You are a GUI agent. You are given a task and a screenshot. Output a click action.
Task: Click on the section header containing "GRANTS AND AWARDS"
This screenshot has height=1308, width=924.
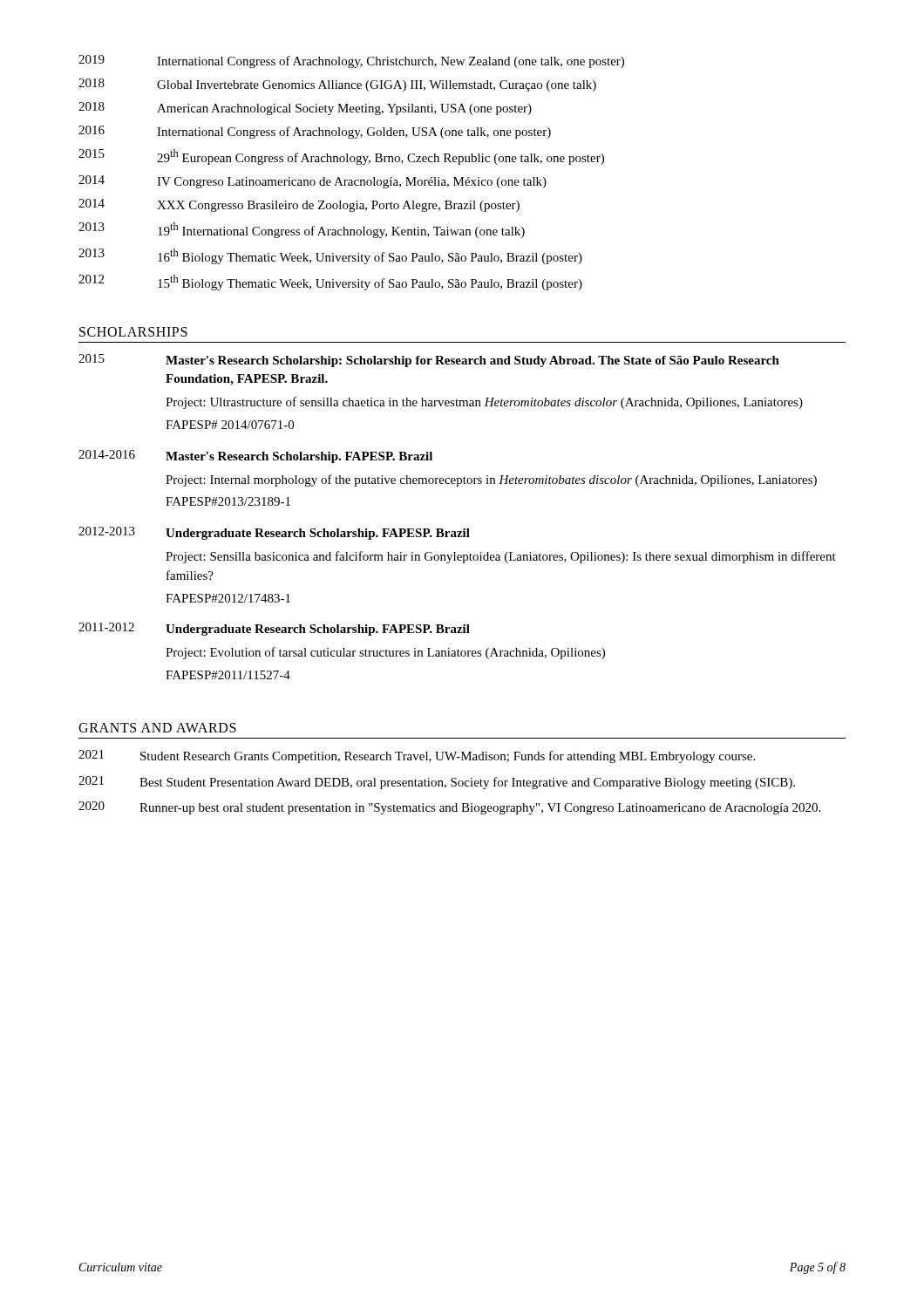158,727
